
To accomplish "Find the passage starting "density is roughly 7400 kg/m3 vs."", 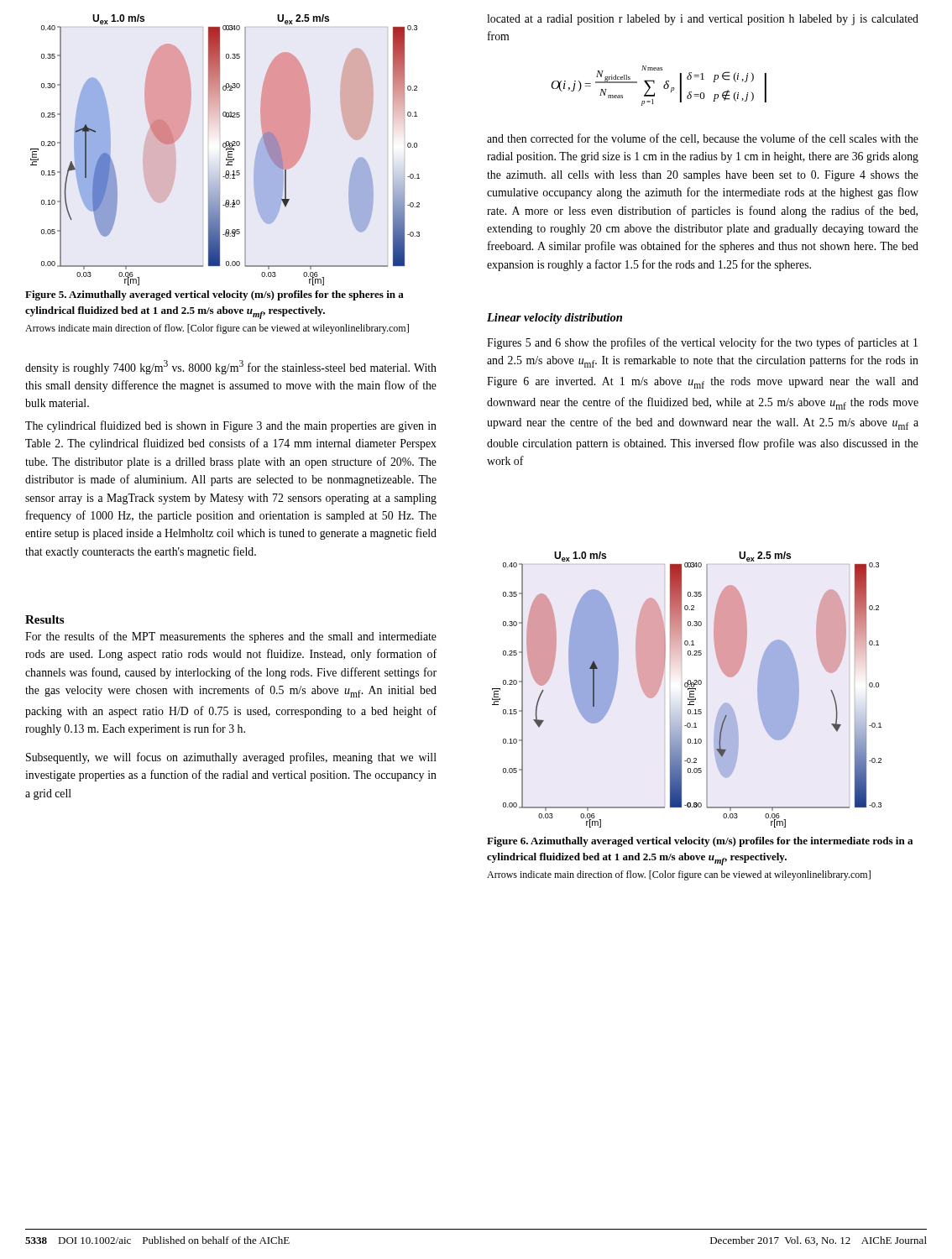I will (x=231, y=384).
